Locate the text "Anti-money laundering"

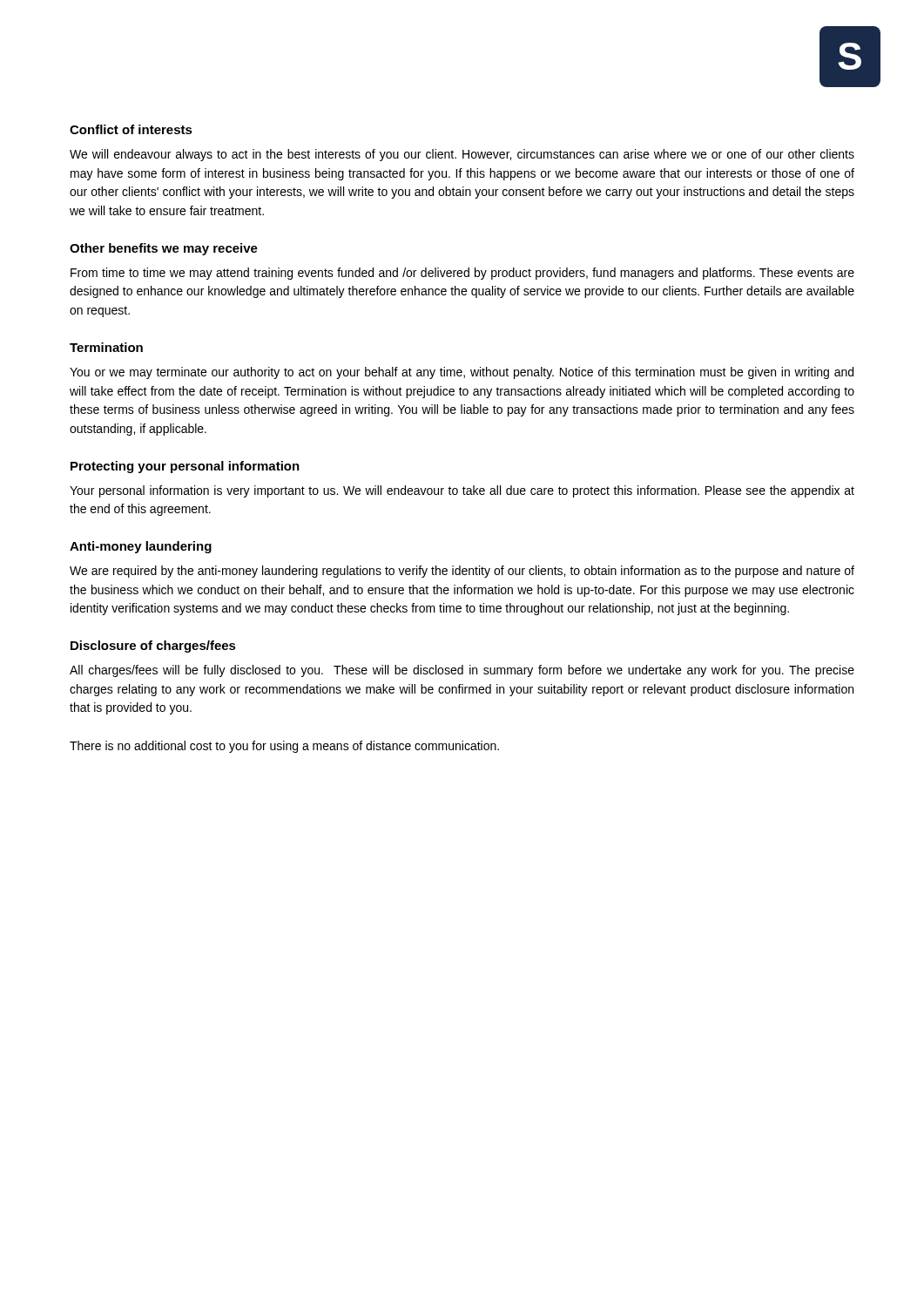coord(141,546)
